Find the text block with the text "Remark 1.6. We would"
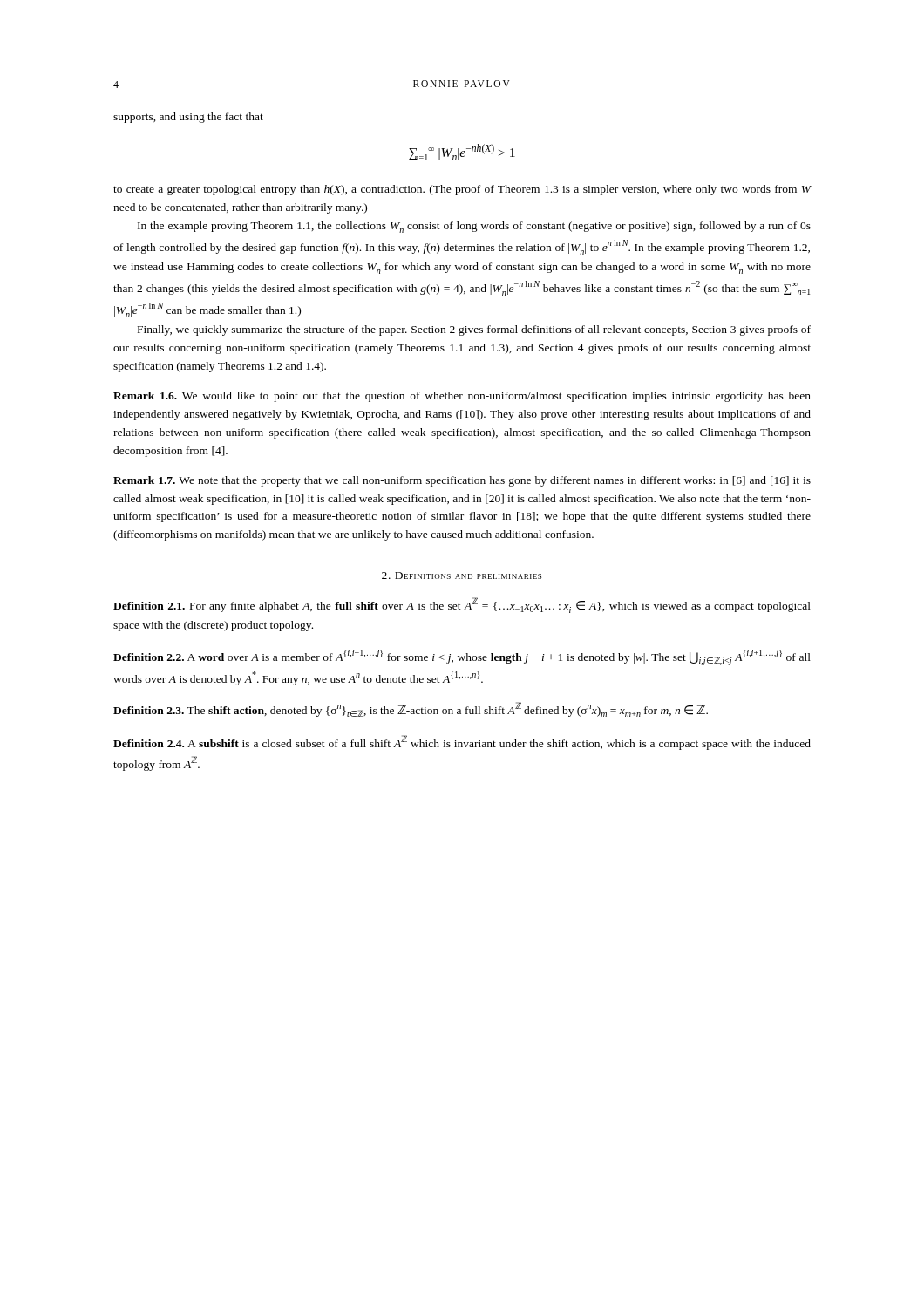Image resolution: width=924 pixels, height=1308 pixels. click(x=462, y=424)
